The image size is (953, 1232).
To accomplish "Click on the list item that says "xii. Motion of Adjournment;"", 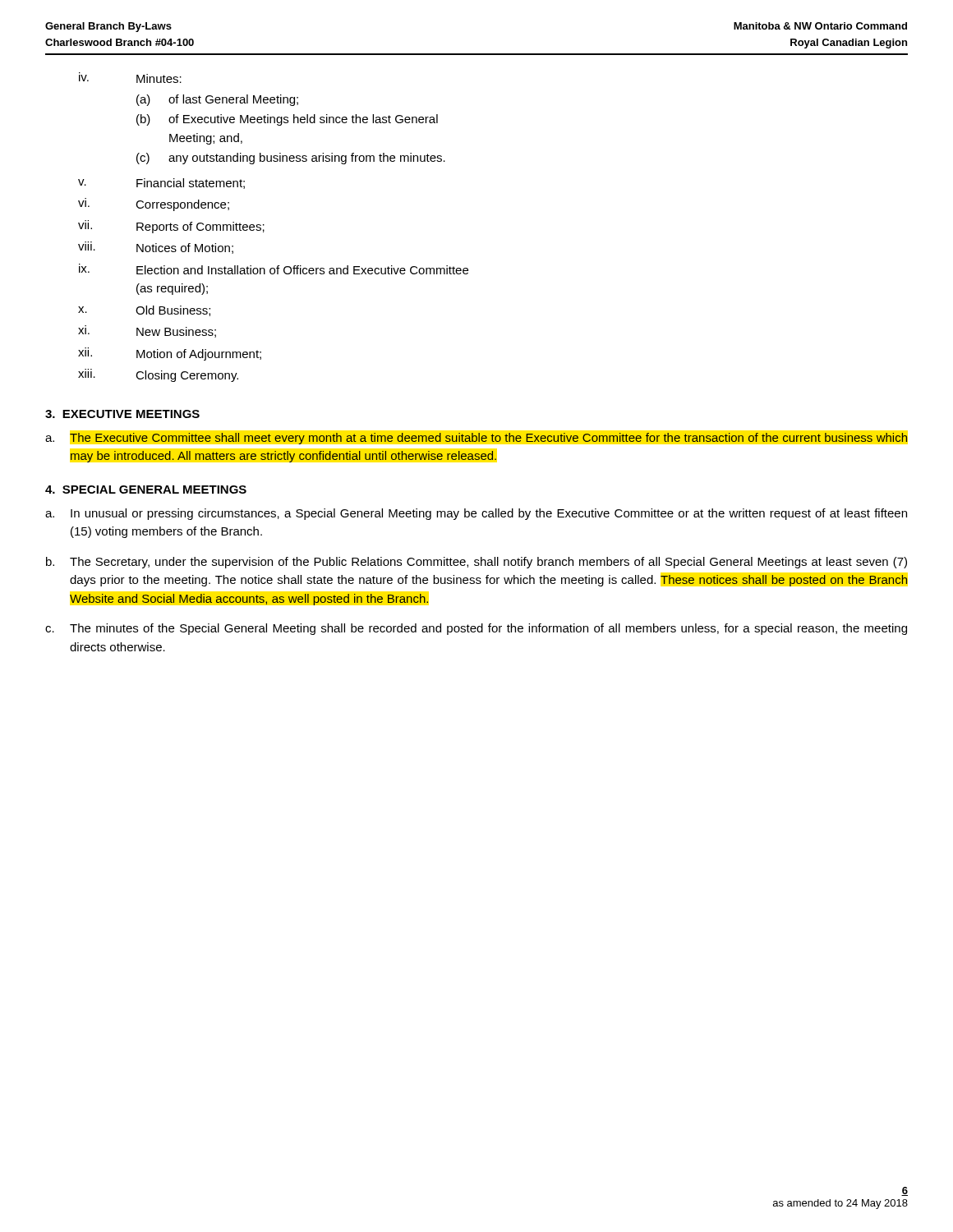I will 170,354.
